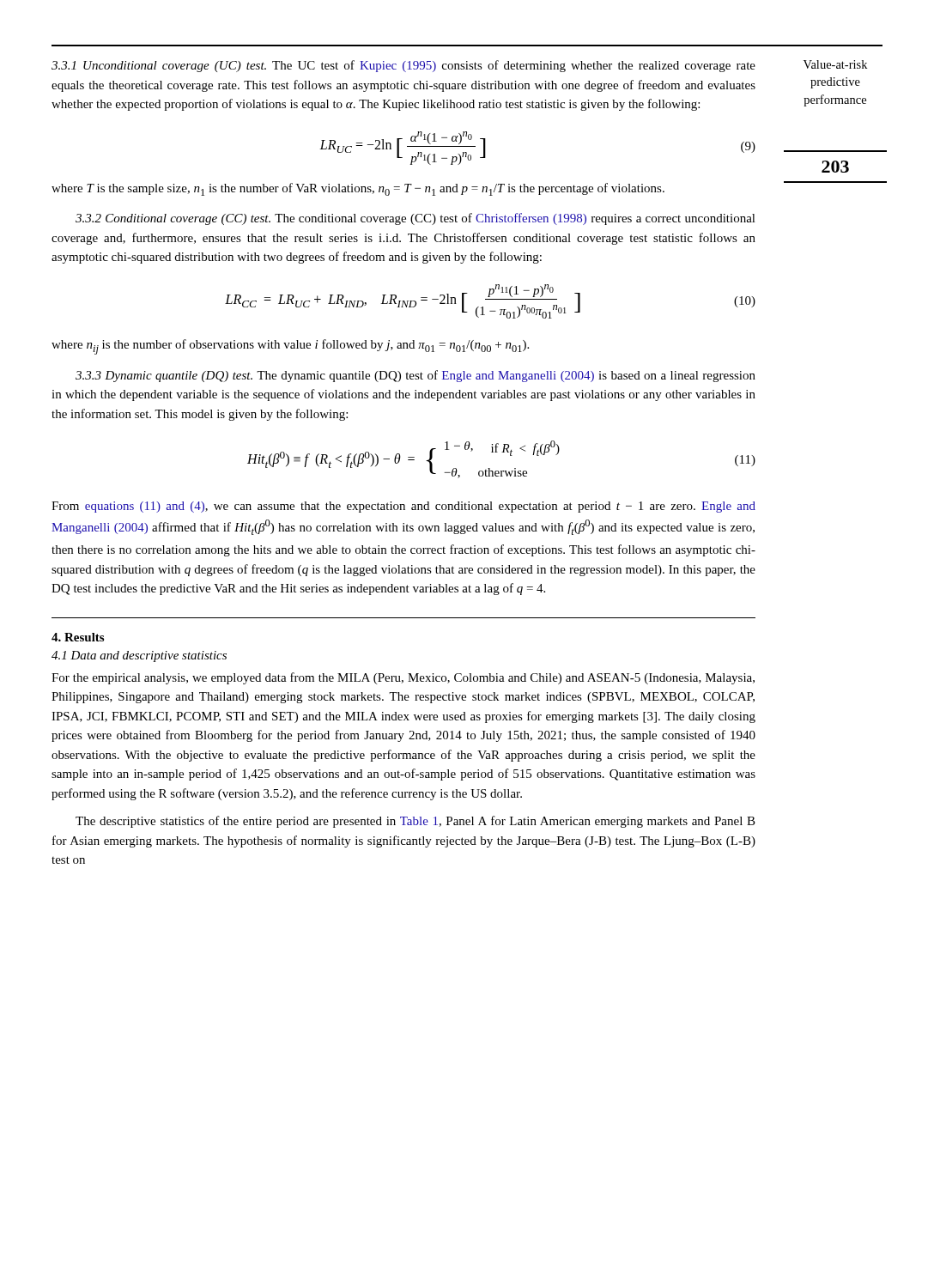Navigate to the element starting "The descriptive statistics of the entire period"
Image resolution: width=934 pixels, height=1288 pixels.
coord(403,840)
